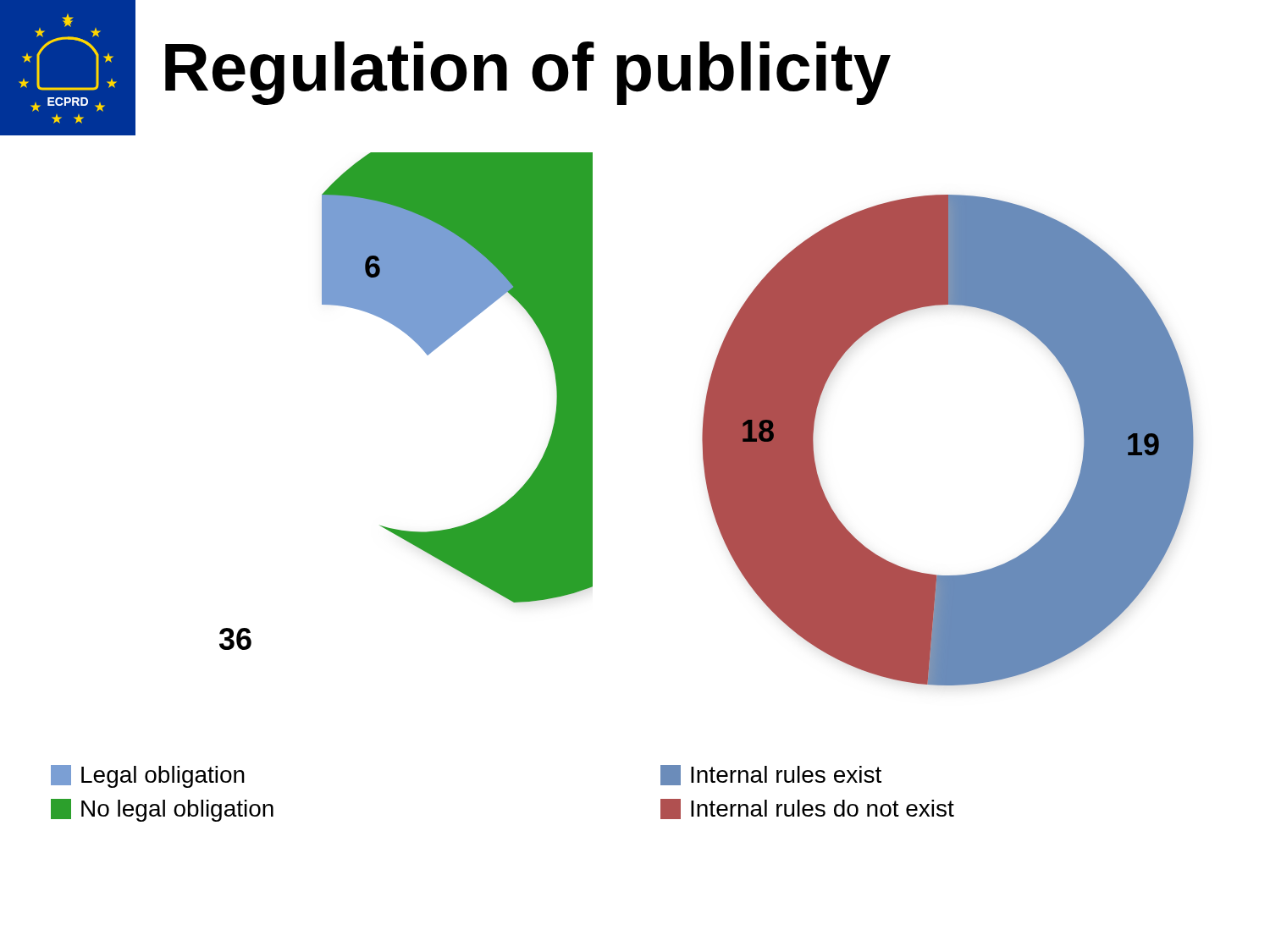Locate the block starting "Internal rules exist Internal"

(x=807, y=792)
